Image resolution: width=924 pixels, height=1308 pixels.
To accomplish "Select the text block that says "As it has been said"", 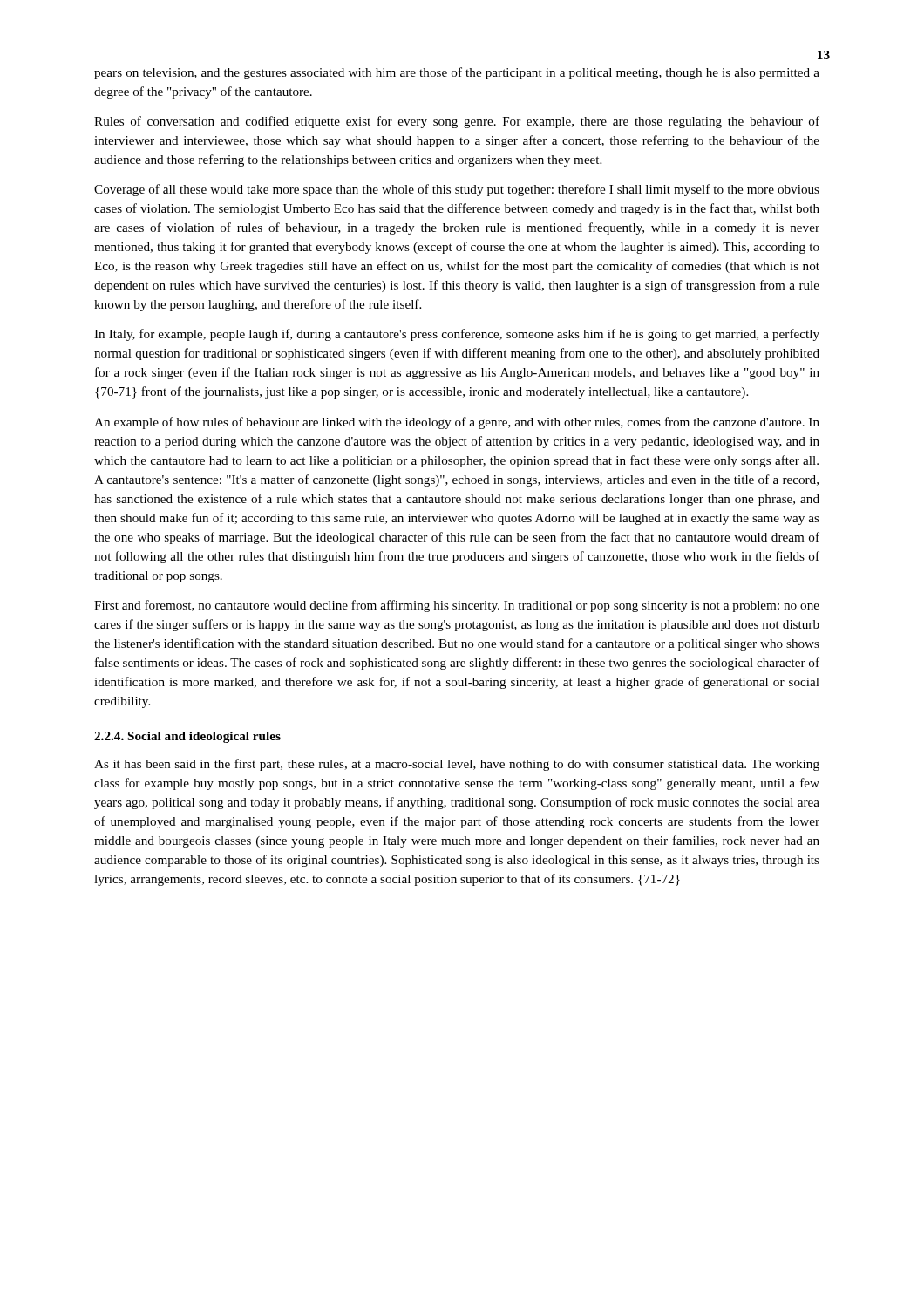I will click(457, 822).
